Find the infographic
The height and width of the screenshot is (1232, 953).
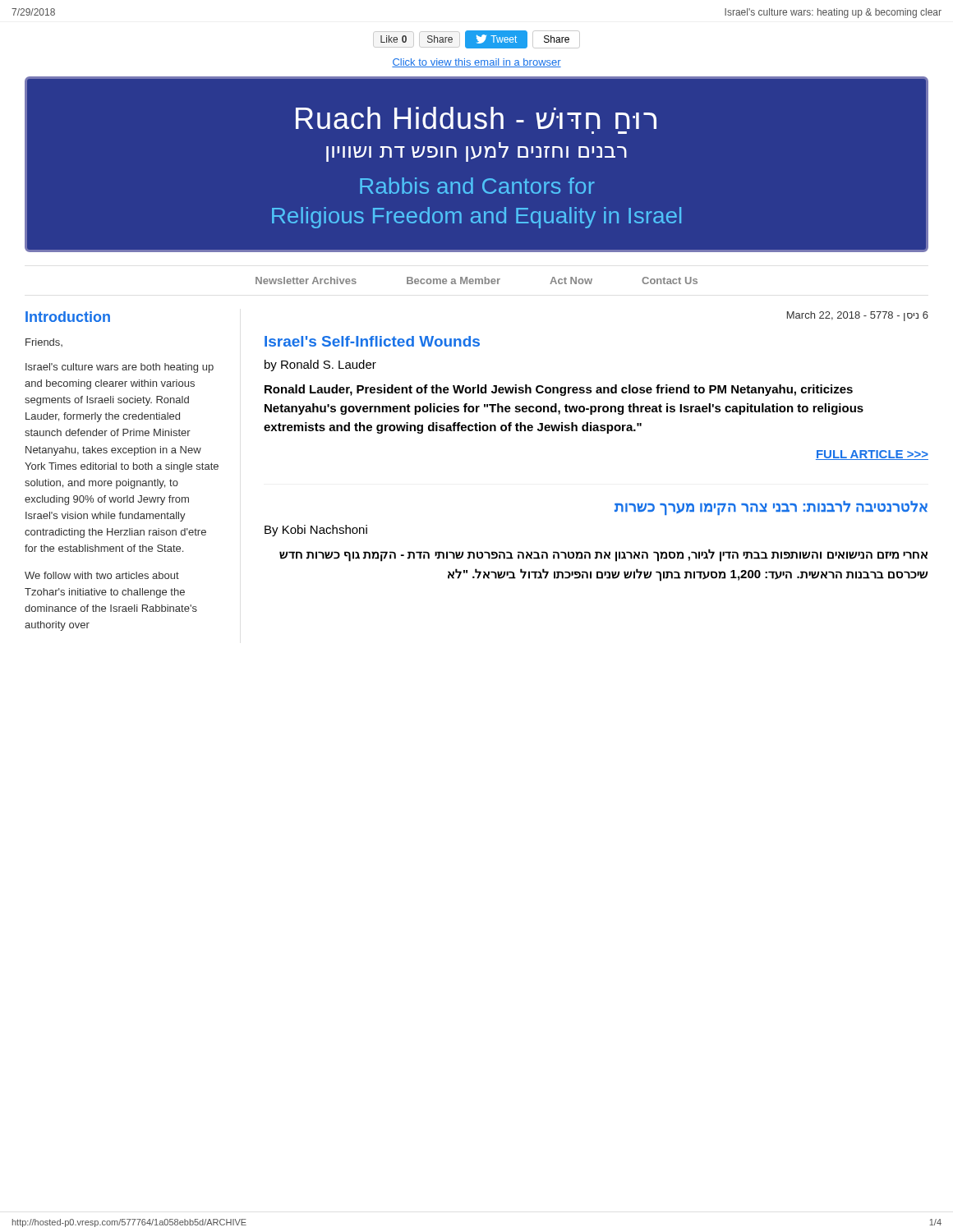(x=476, y=37)
